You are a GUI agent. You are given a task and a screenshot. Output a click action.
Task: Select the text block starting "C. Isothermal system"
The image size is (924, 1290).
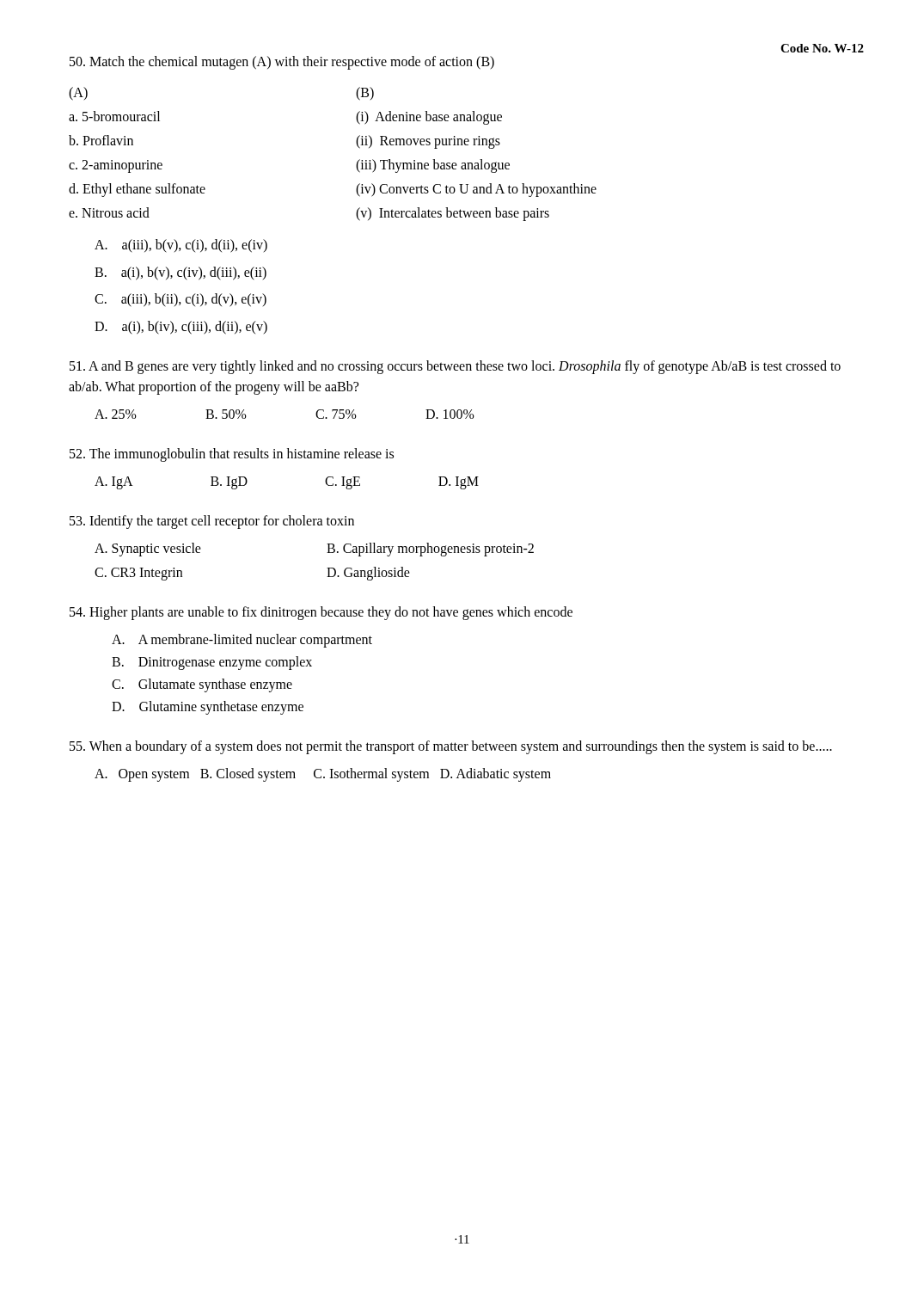371,774
